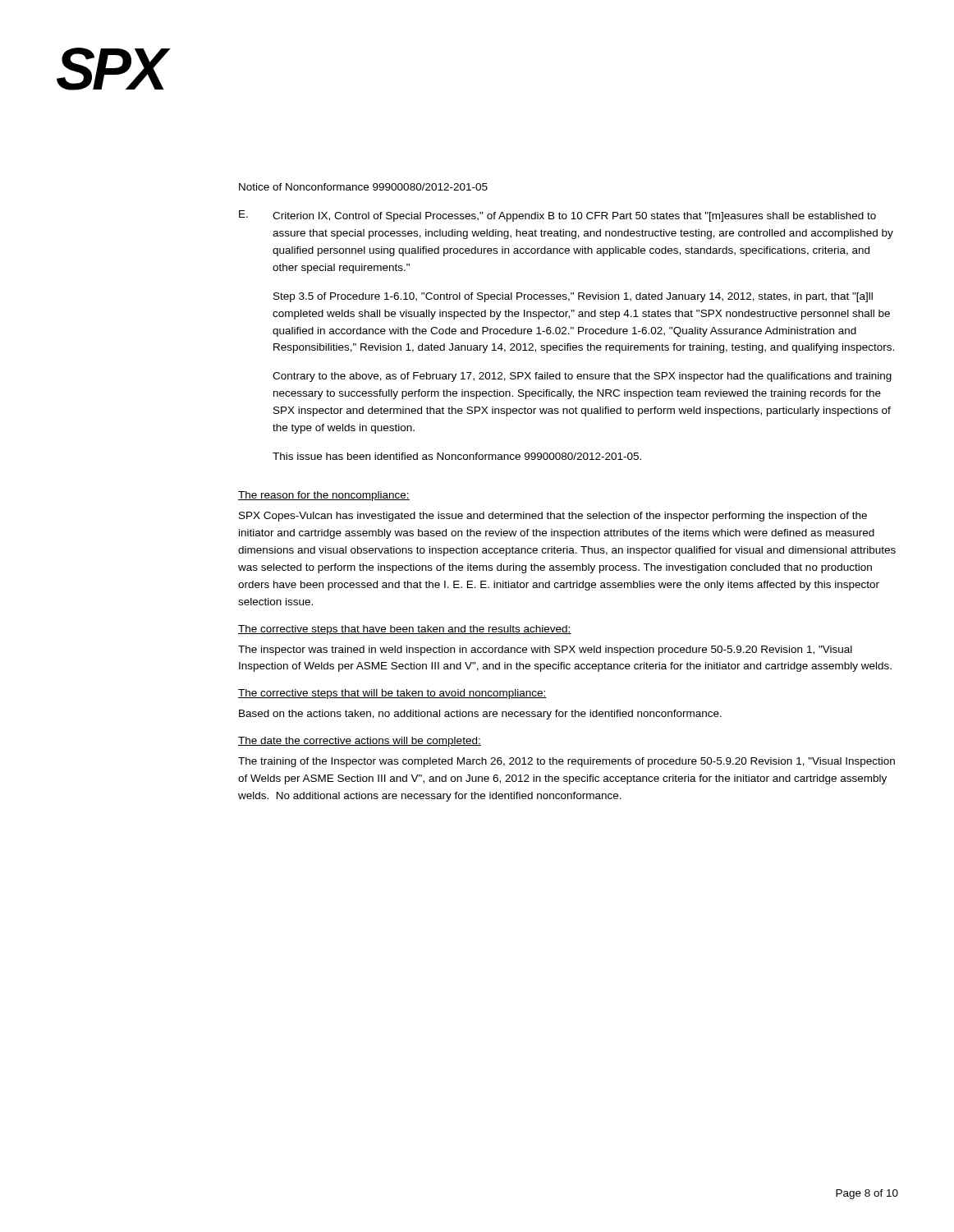Image resolution: width=954 pixels, height=1232 pixels.
Task: Click on the passage starting "The inspector was"
Action: [x=565, y=657]
